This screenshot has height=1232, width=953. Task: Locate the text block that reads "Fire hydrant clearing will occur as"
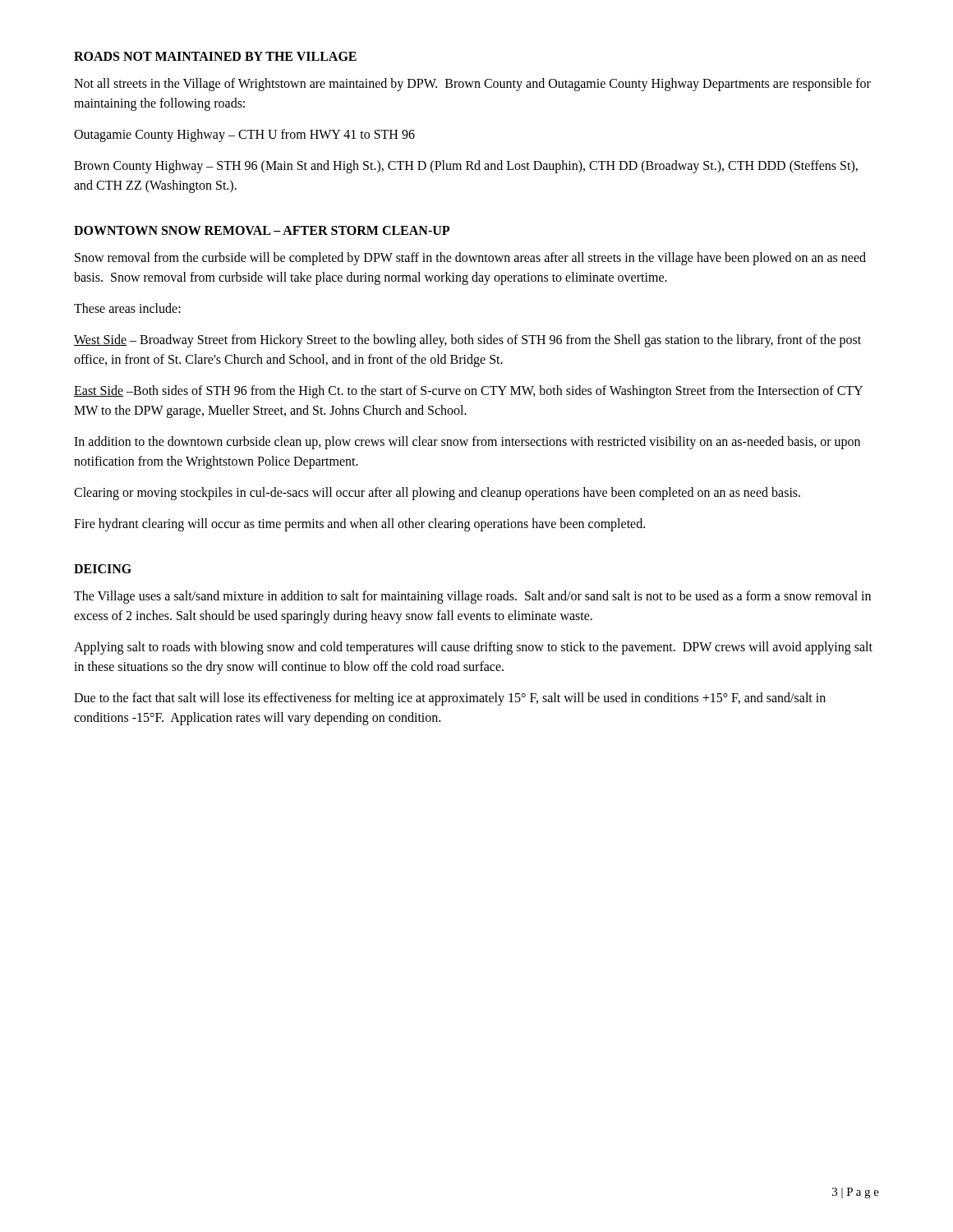pos(360,524)
